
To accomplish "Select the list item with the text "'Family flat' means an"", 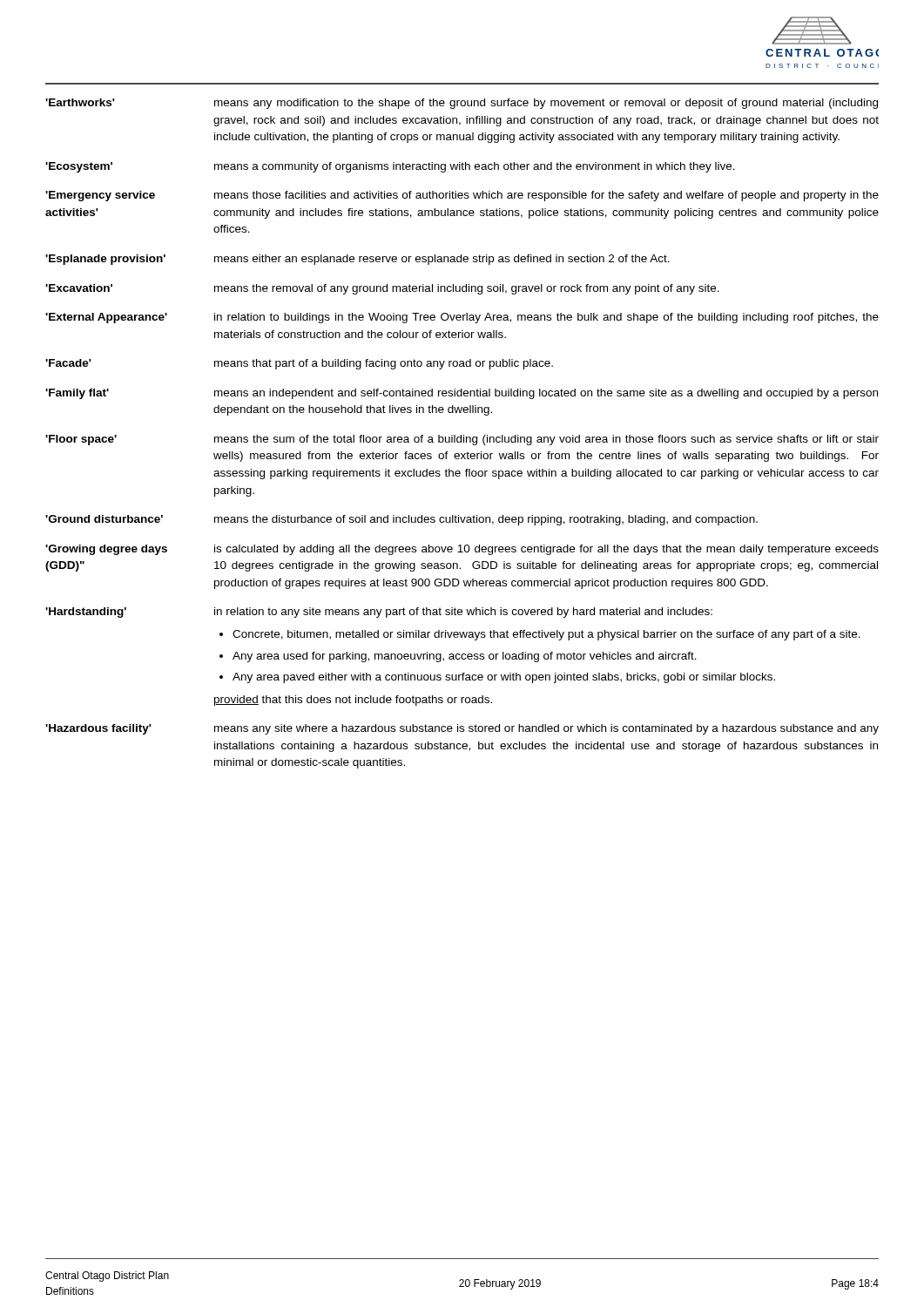I will point(462,401).
